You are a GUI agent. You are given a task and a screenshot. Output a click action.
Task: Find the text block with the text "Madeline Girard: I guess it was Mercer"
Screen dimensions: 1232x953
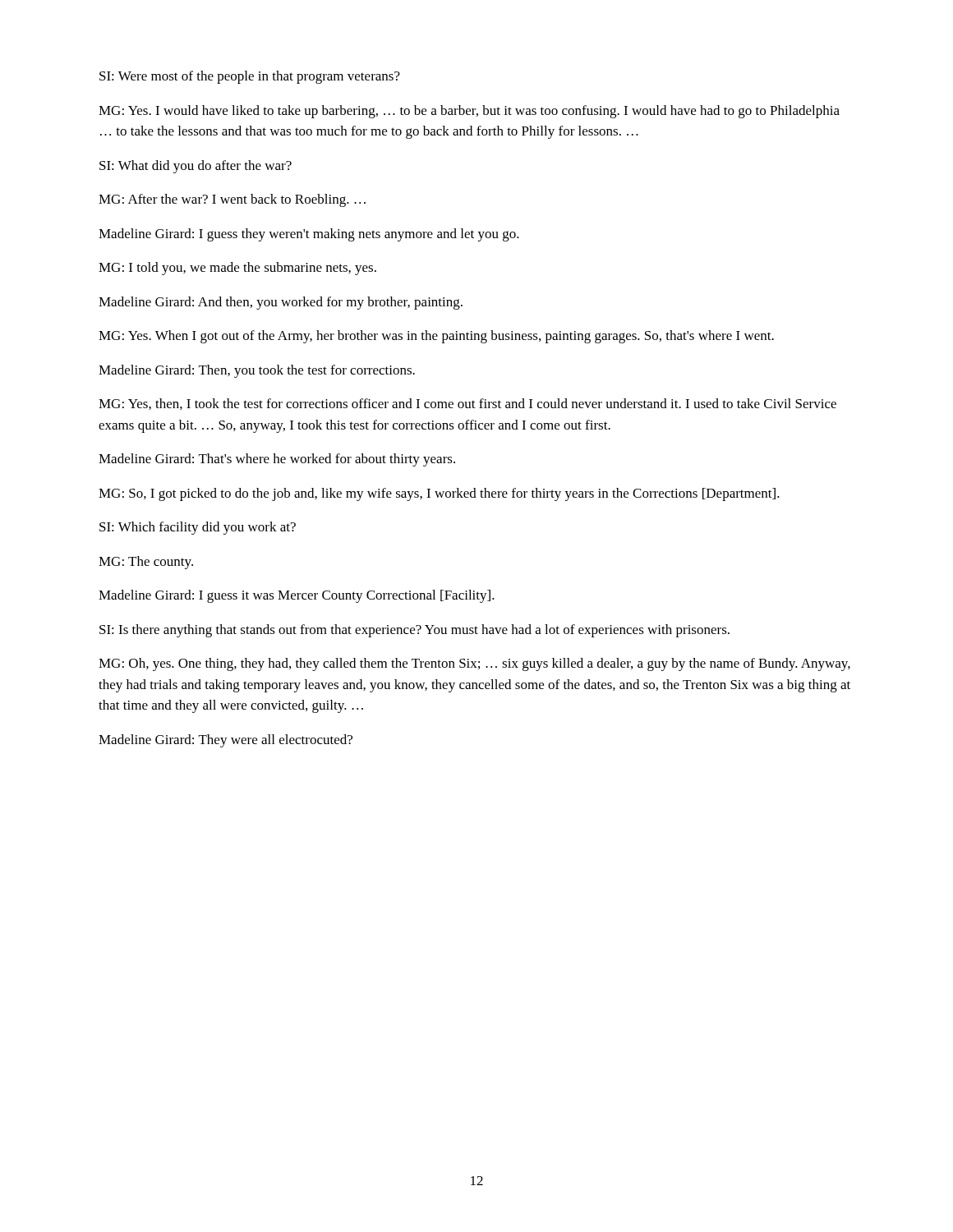[x=297, y=595]
